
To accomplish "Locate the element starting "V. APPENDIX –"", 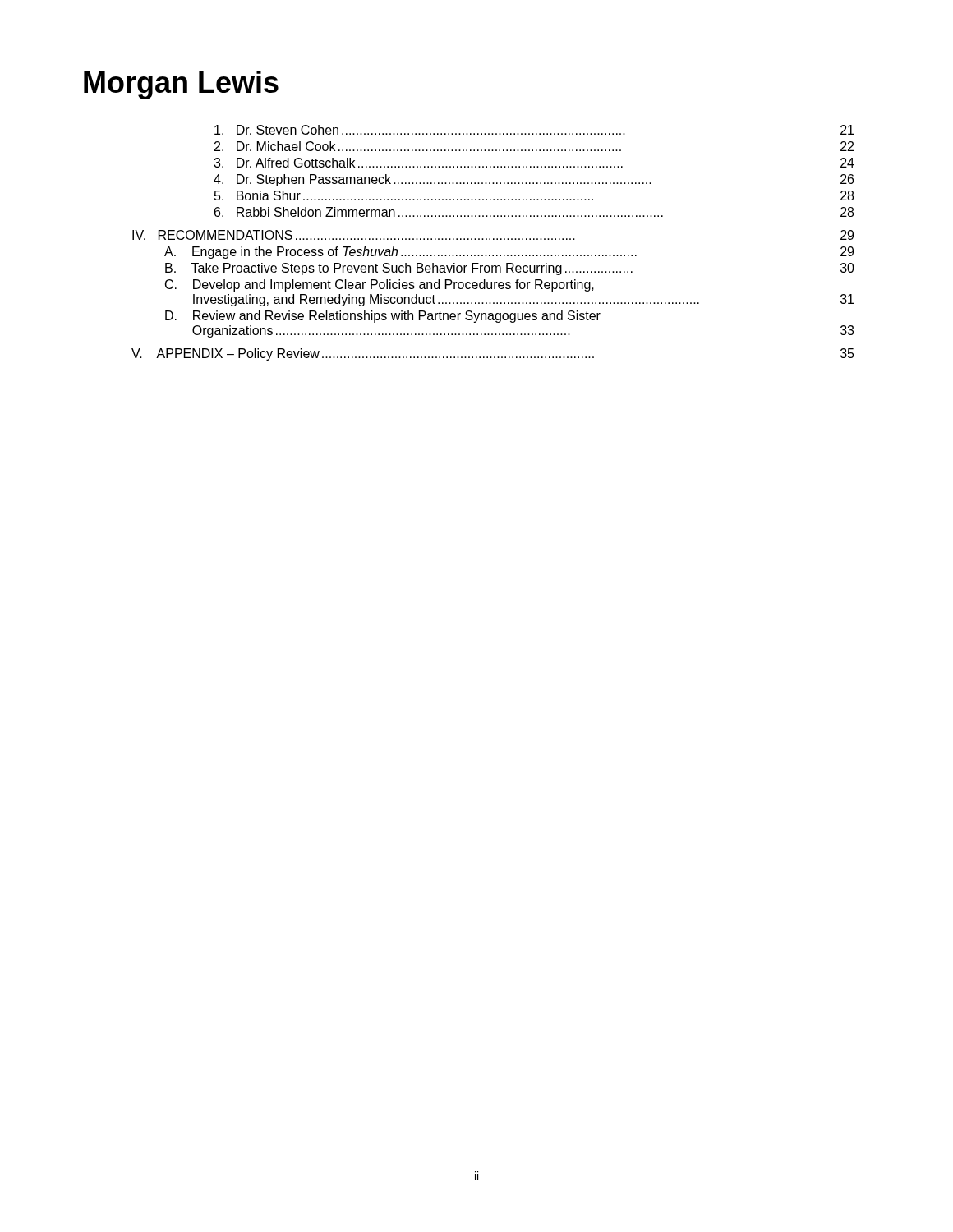I will point(493,354).
